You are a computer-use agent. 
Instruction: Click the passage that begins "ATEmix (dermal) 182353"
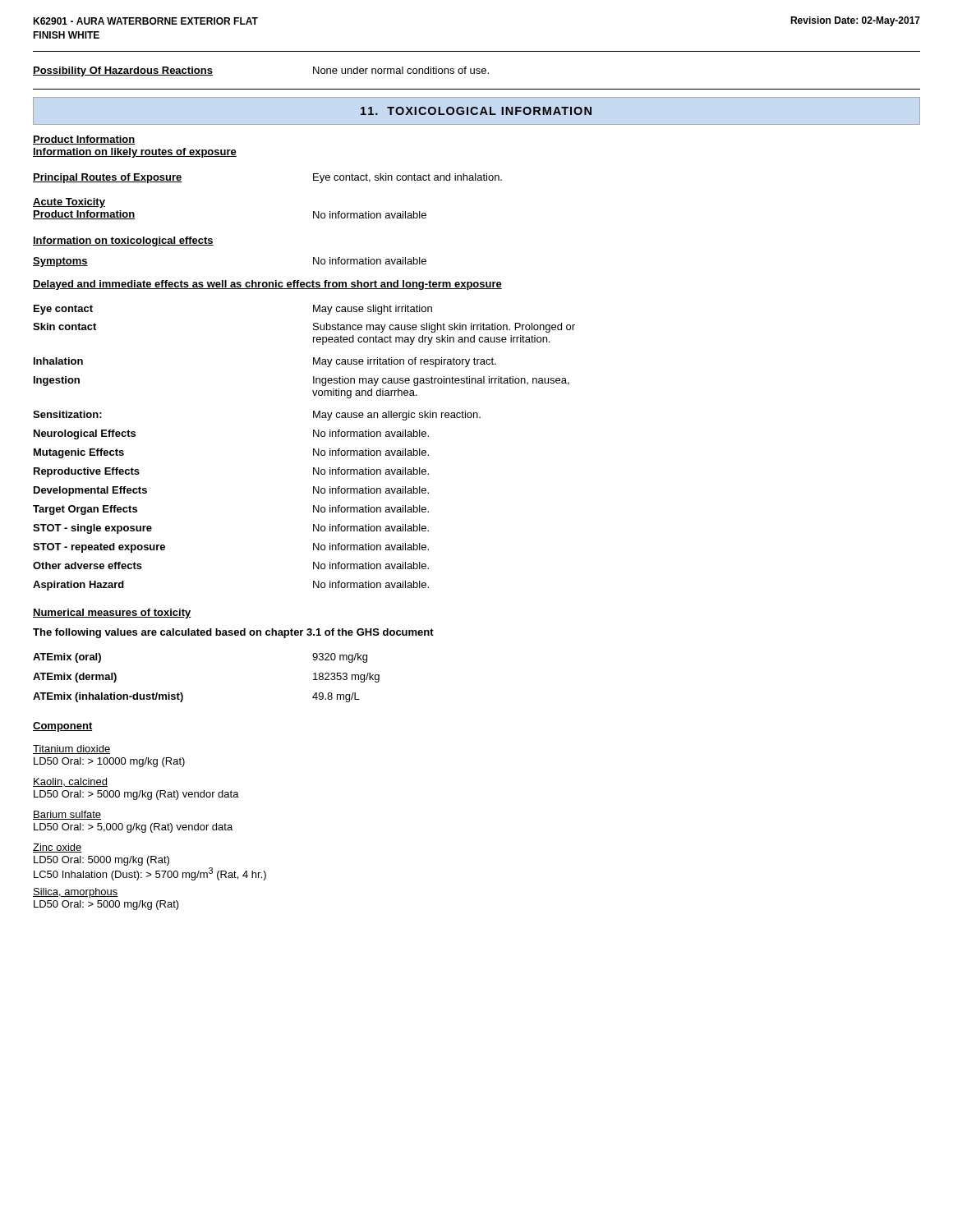76,677
